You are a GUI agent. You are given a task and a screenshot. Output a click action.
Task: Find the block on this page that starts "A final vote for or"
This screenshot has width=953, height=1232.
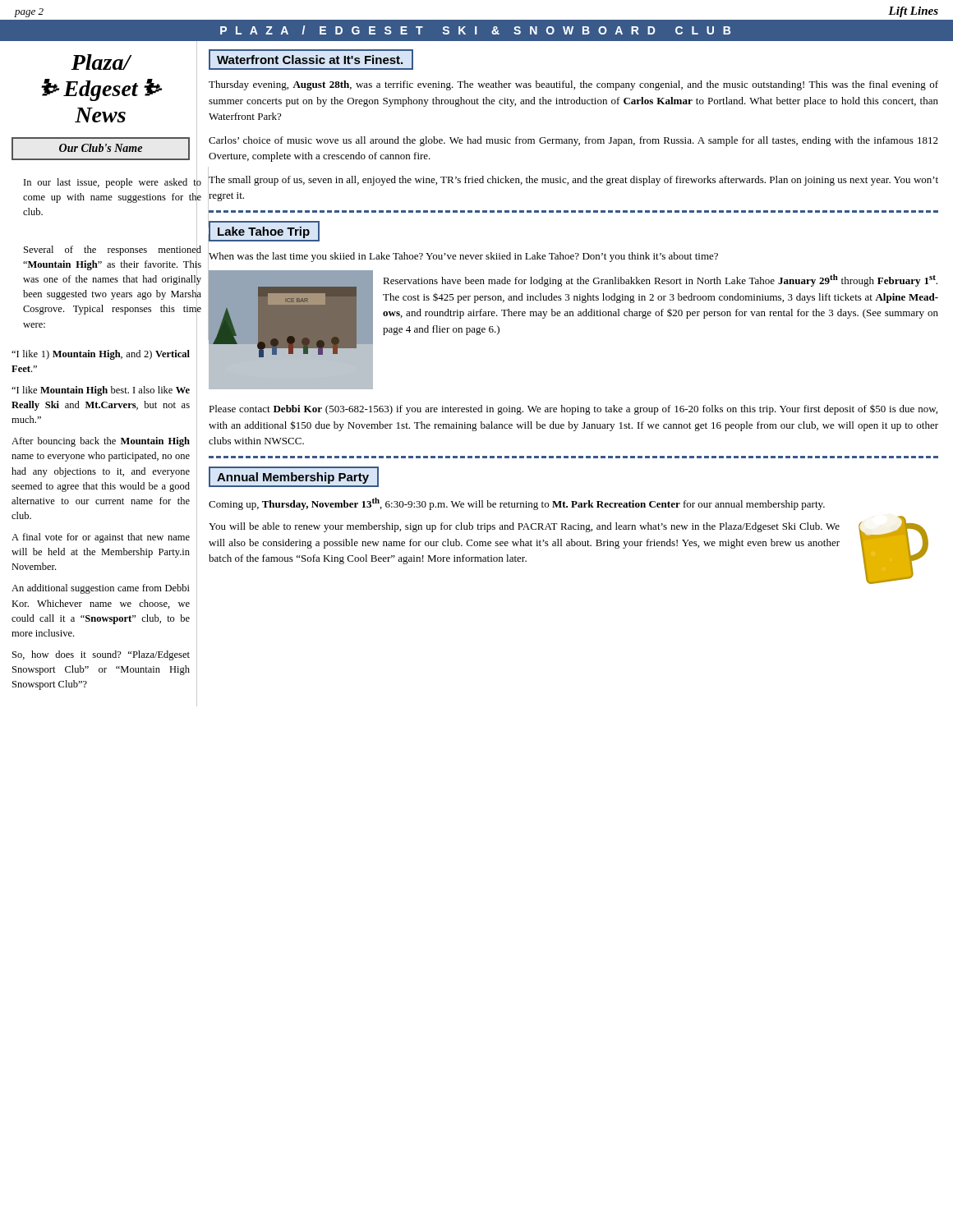point(101,552)
